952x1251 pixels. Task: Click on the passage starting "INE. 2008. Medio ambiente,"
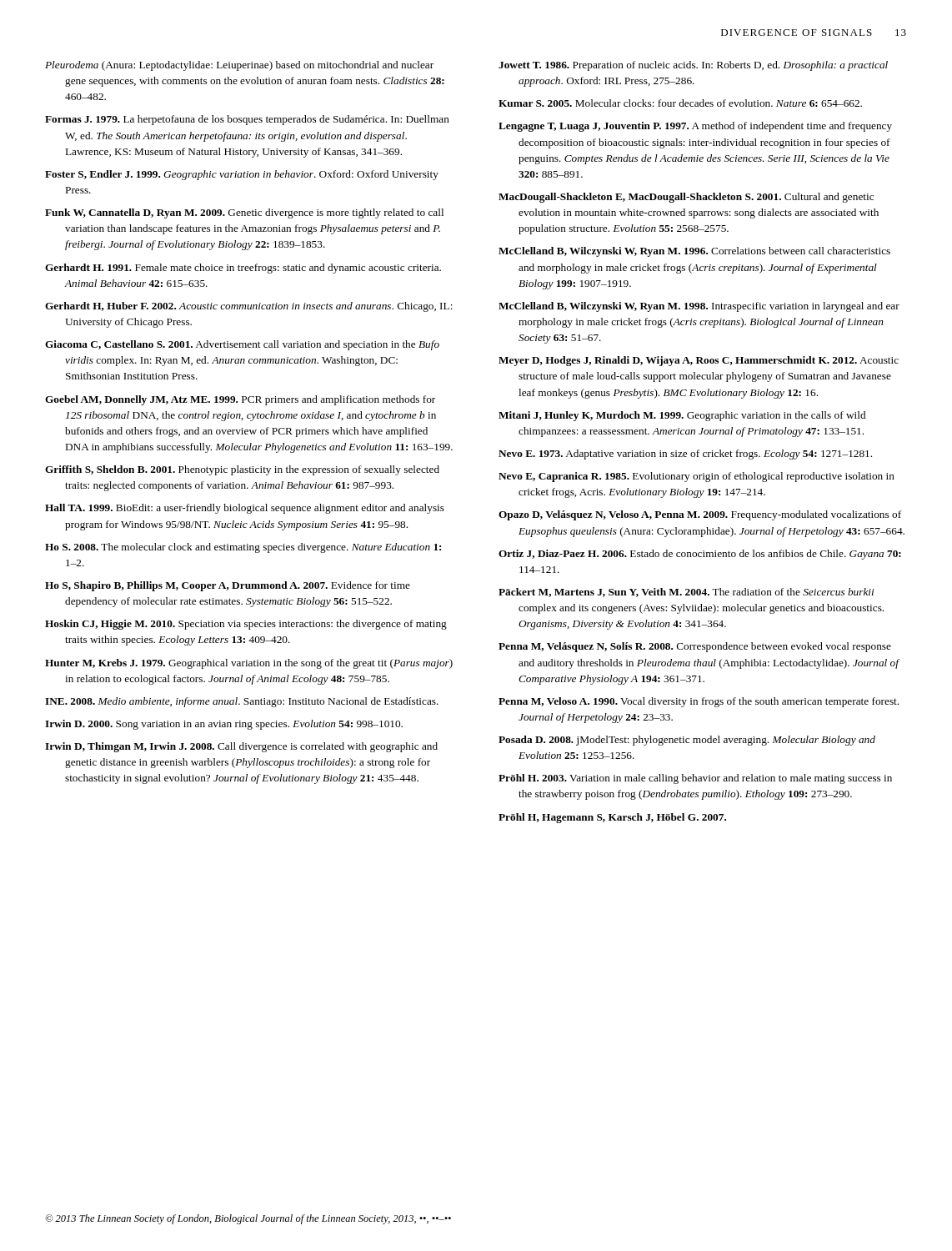point(242,701)
